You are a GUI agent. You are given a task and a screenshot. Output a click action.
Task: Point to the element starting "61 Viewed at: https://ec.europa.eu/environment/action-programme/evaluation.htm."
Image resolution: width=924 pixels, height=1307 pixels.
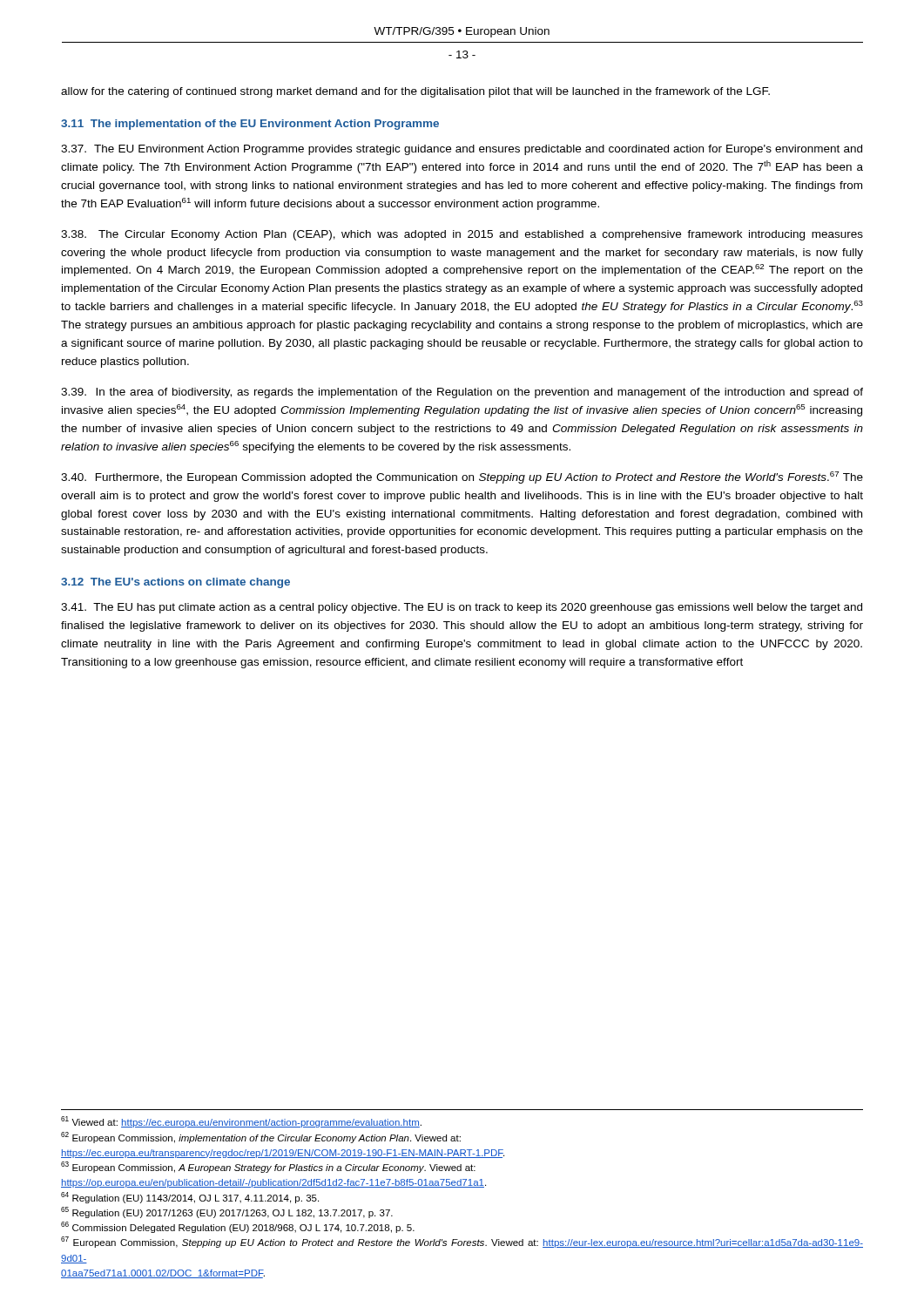tap(242, 1122)
